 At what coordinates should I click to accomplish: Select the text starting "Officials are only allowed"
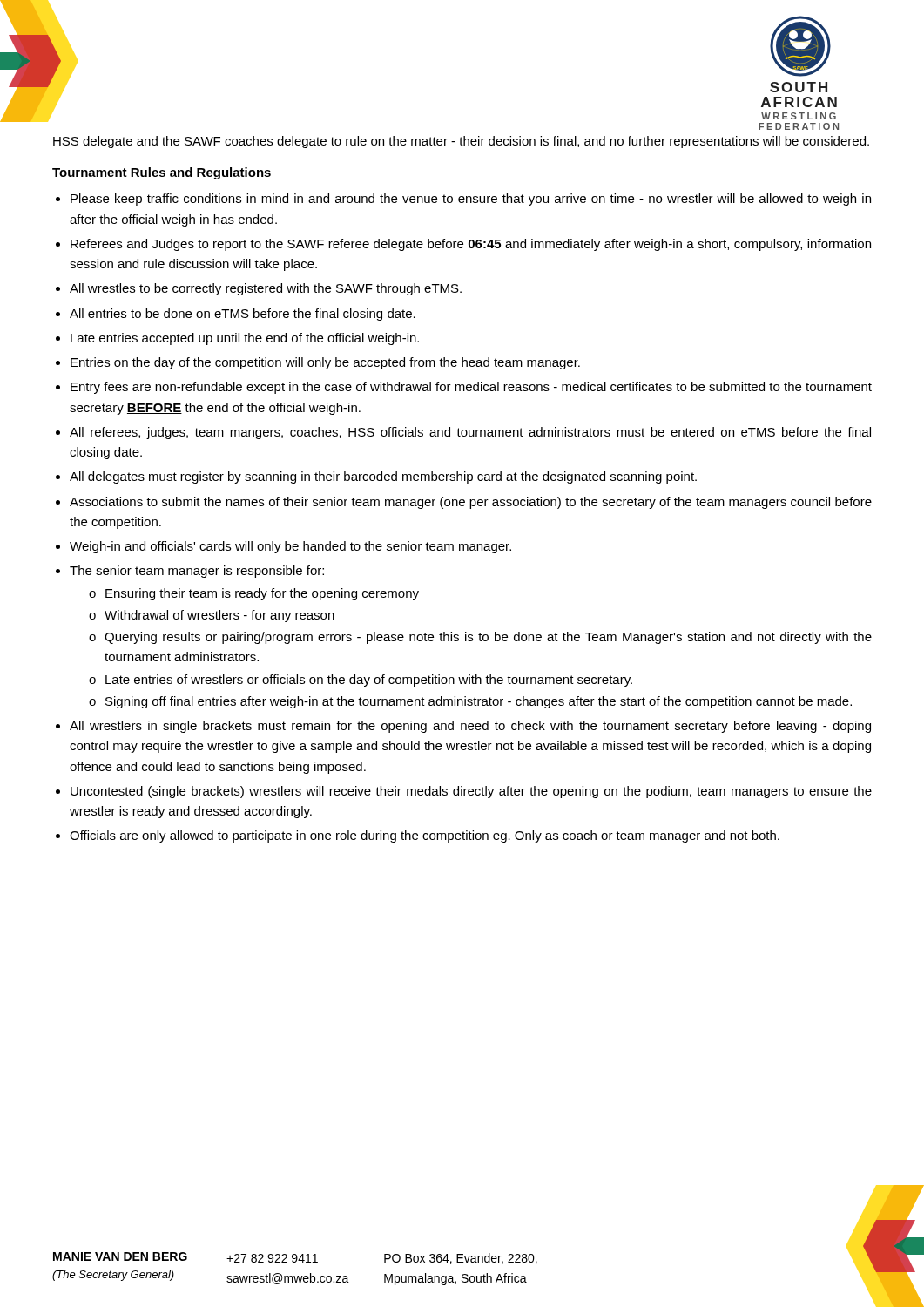tap(425, 835)
